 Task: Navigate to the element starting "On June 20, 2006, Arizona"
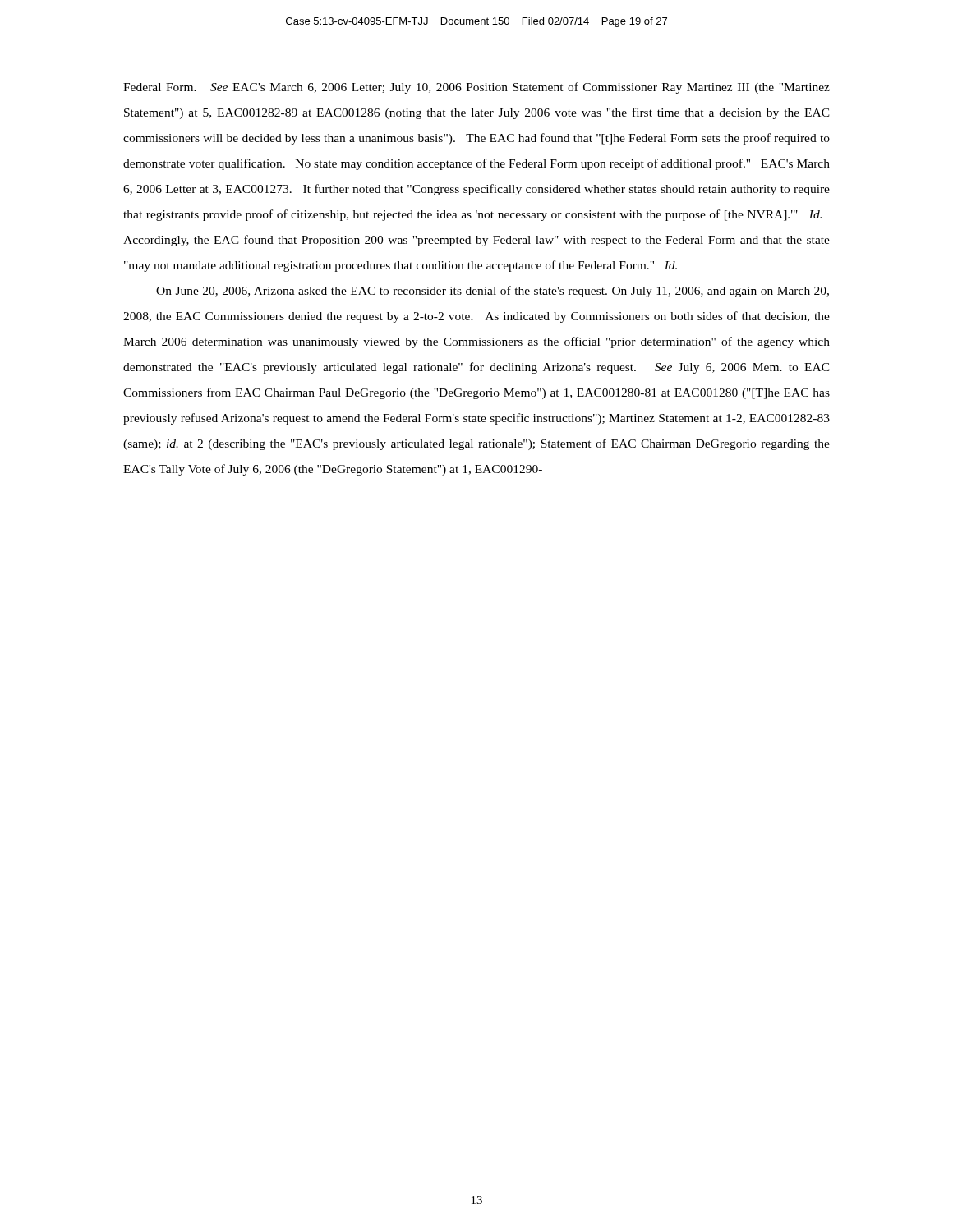point(476,379)
